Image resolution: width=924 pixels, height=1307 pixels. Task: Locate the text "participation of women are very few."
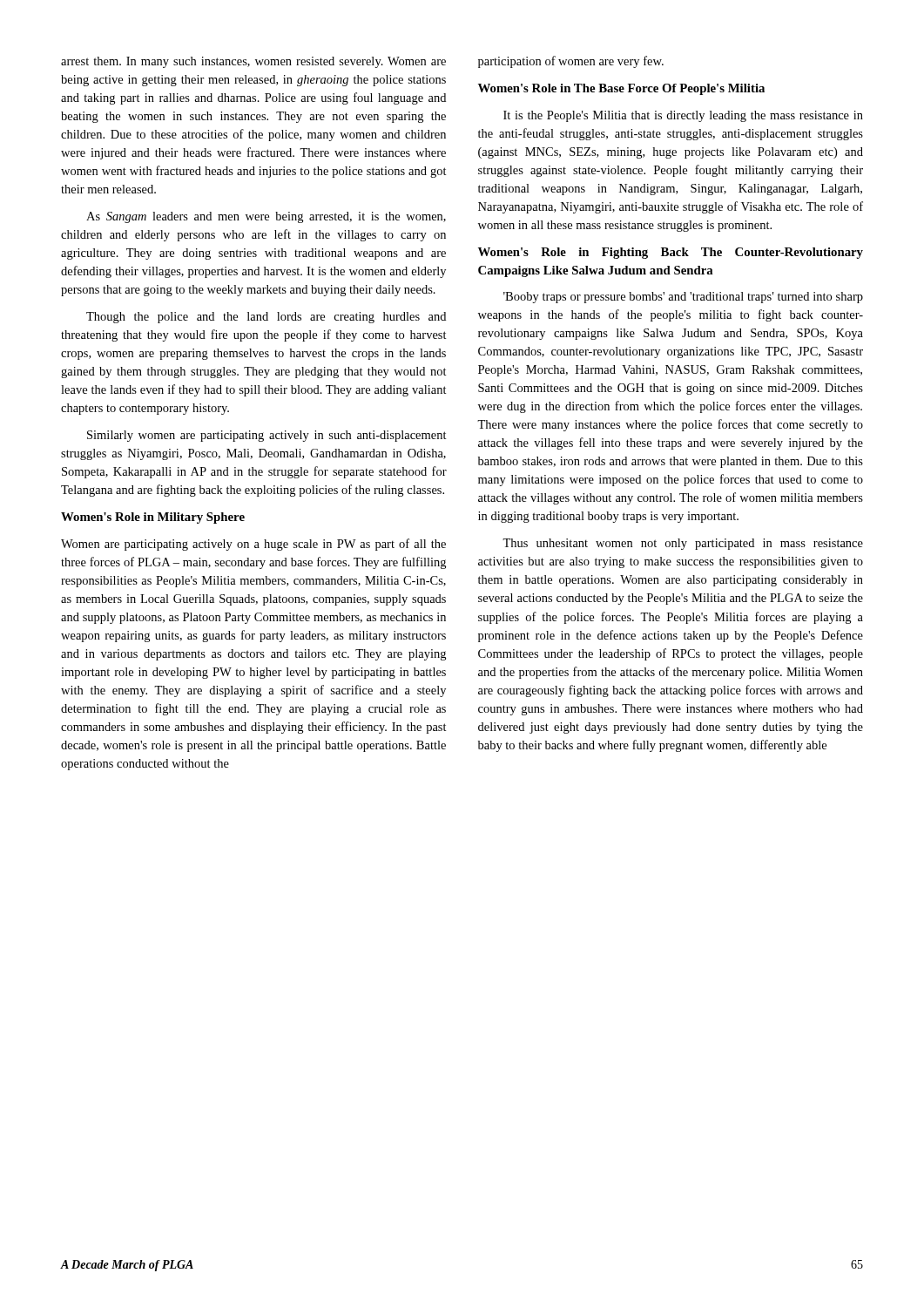coord(670,61)
